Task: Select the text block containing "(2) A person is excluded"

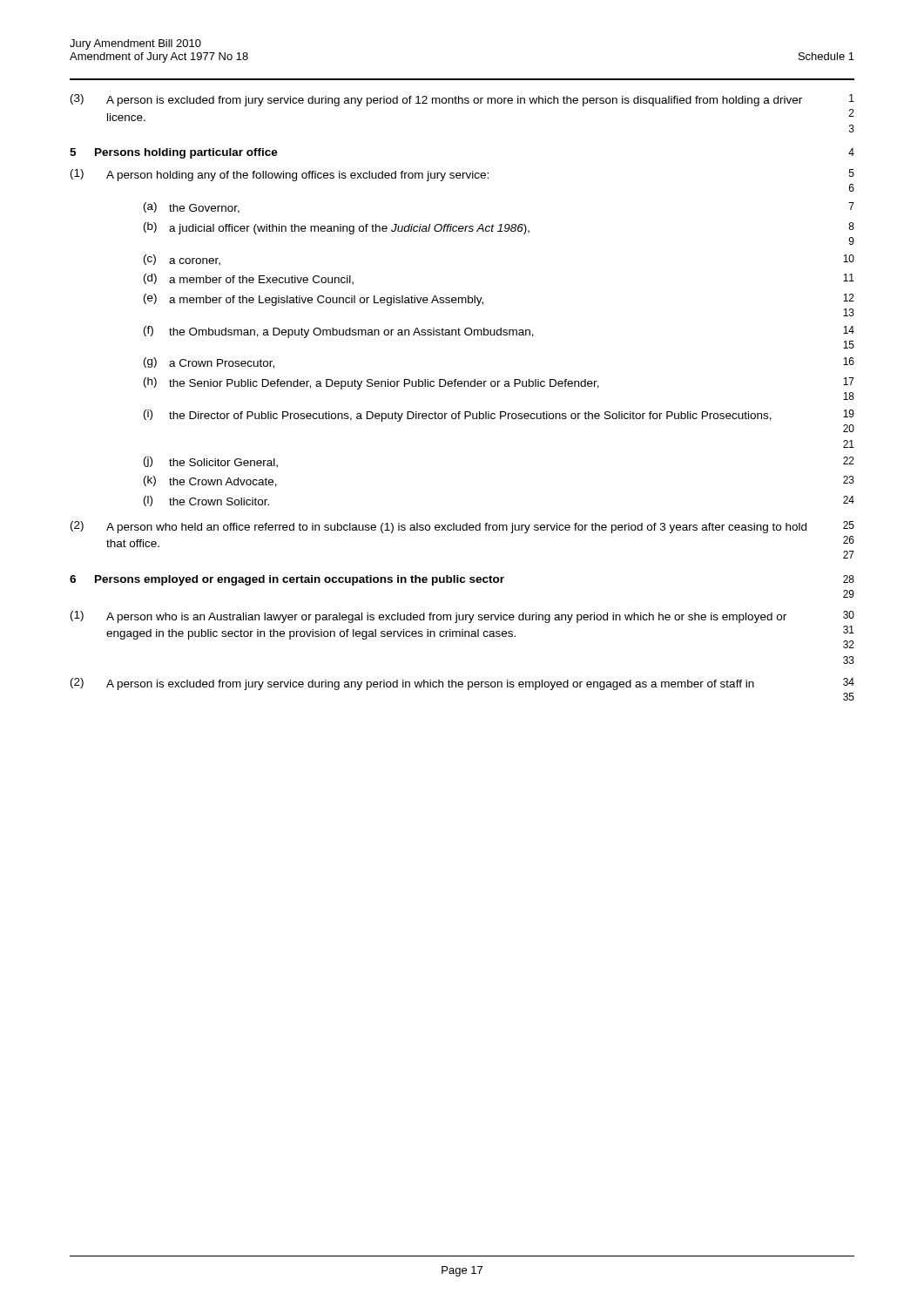Action: (x=462, y=690)
